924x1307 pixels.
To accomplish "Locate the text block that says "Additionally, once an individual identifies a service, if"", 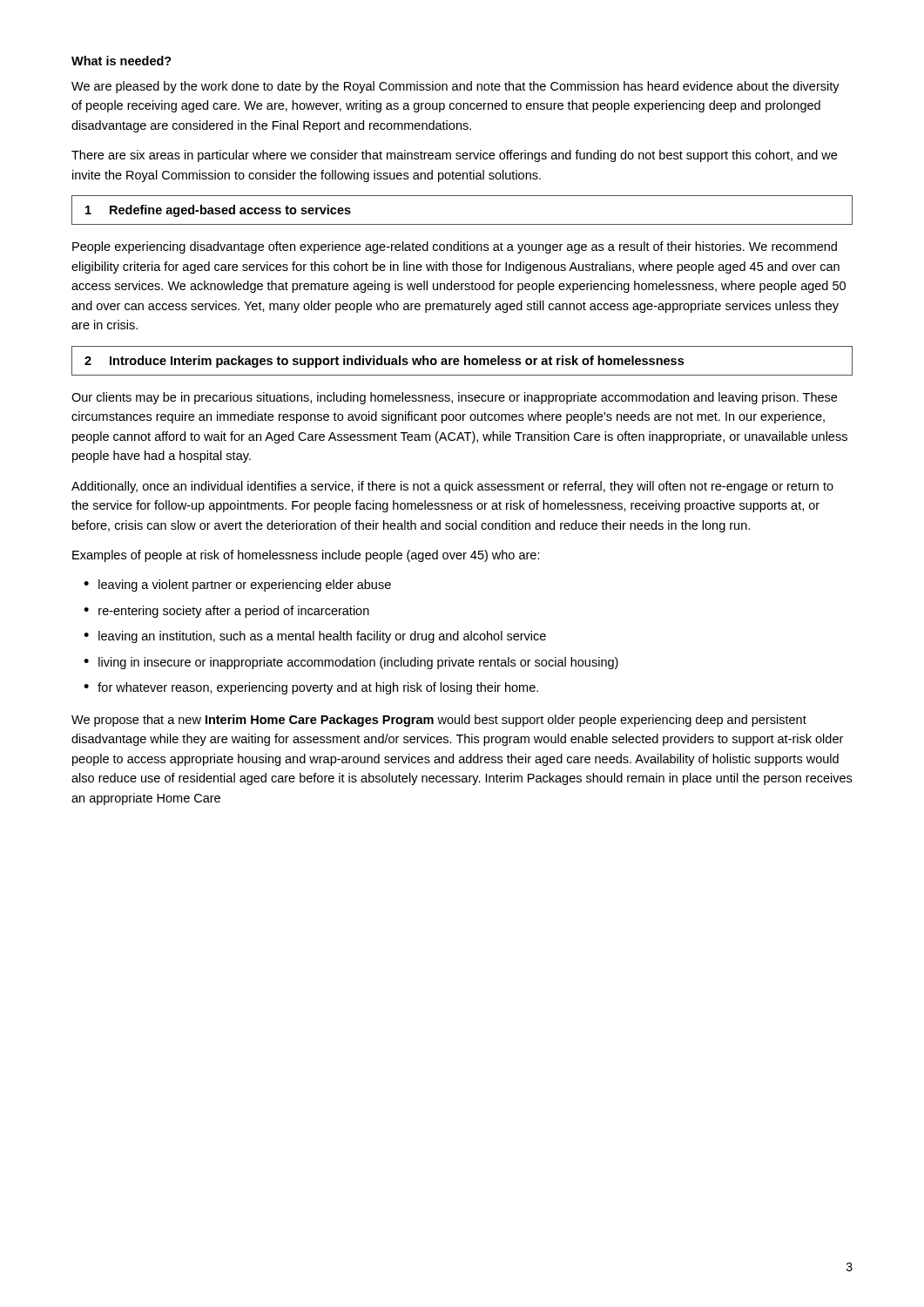I will tap(462, 506).
